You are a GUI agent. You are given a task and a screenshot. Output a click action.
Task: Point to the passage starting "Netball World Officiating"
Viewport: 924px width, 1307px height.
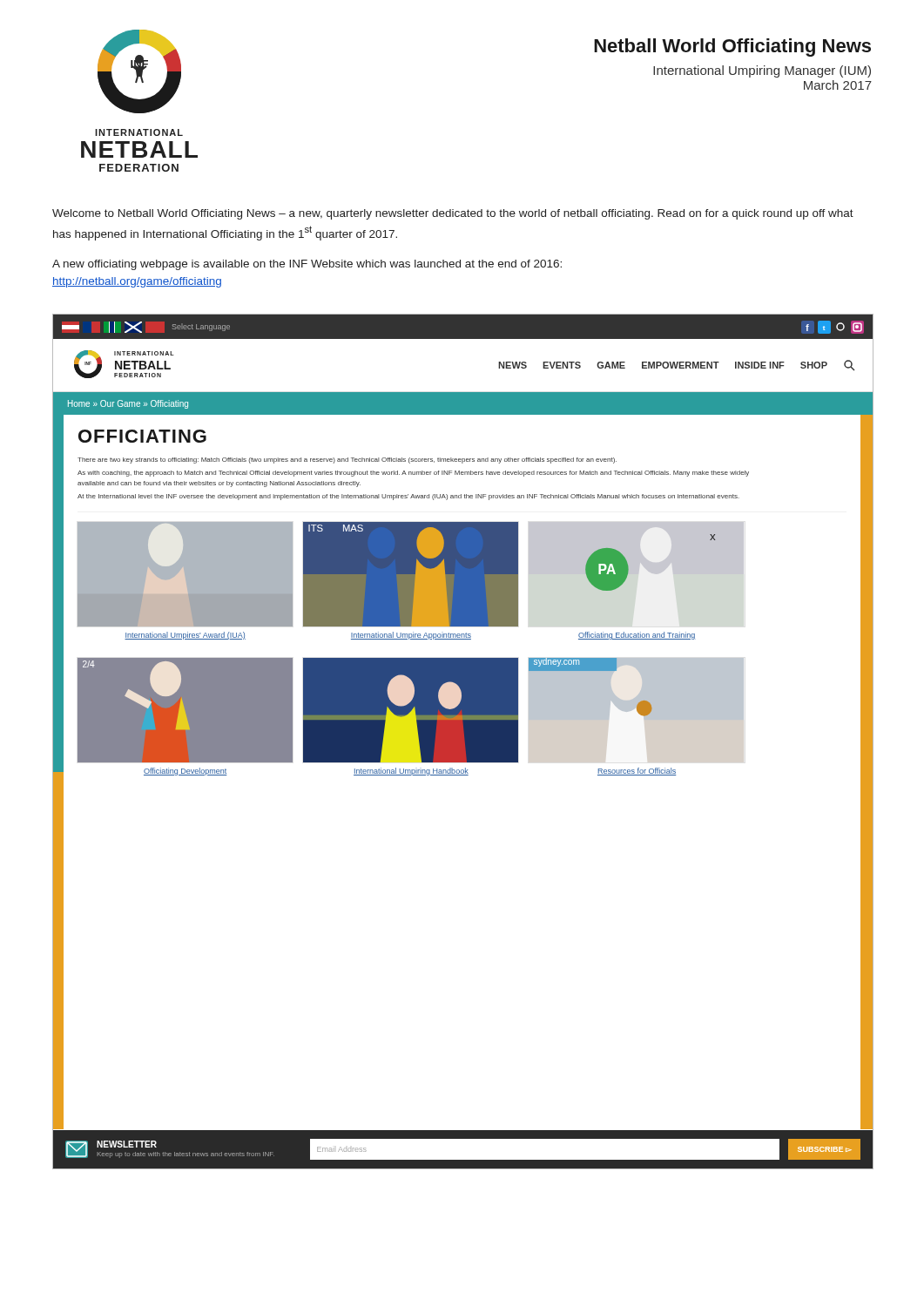click(732, 47)
